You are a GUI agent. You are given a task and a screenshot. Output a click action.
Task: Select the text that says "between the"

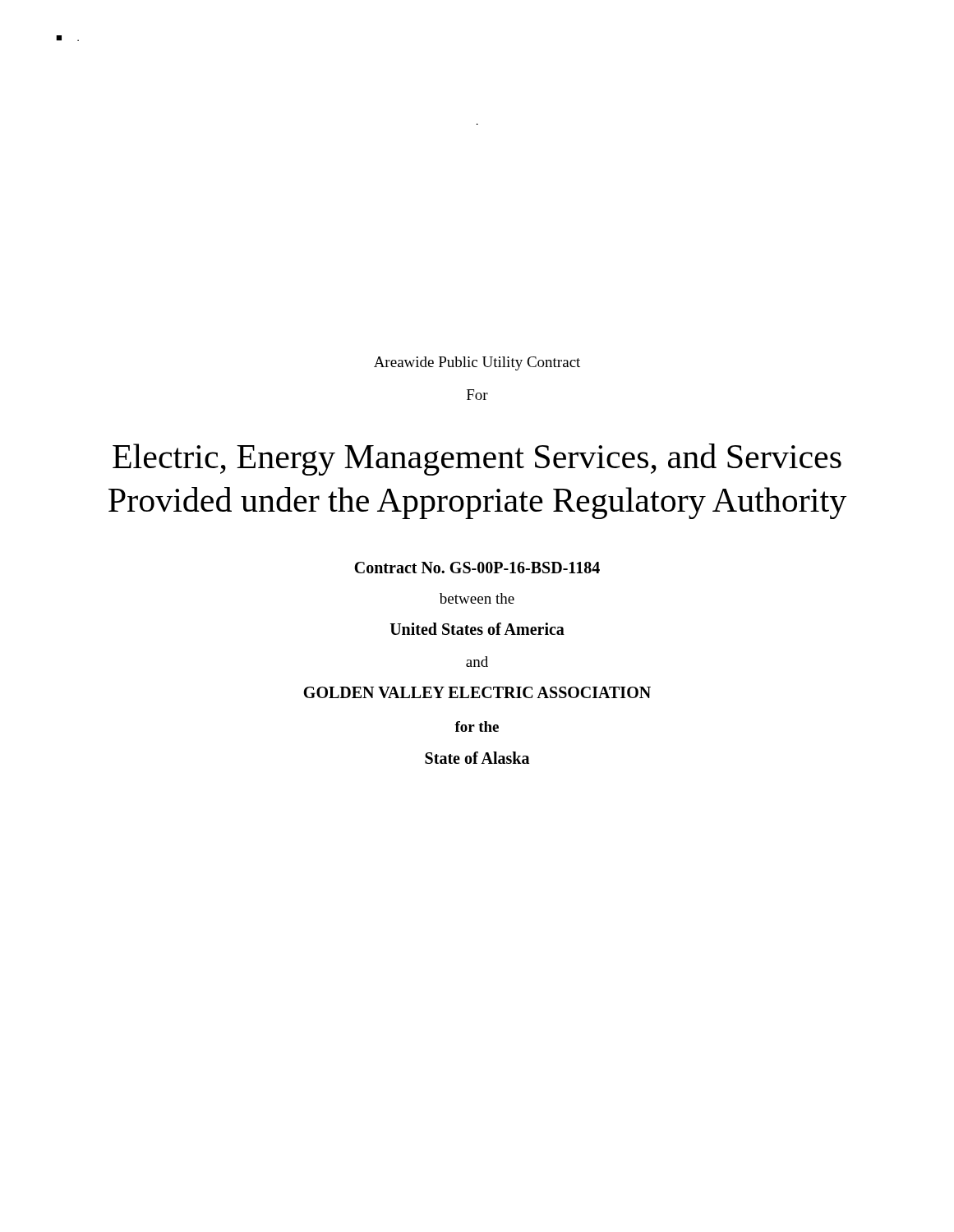coord(477,598)
